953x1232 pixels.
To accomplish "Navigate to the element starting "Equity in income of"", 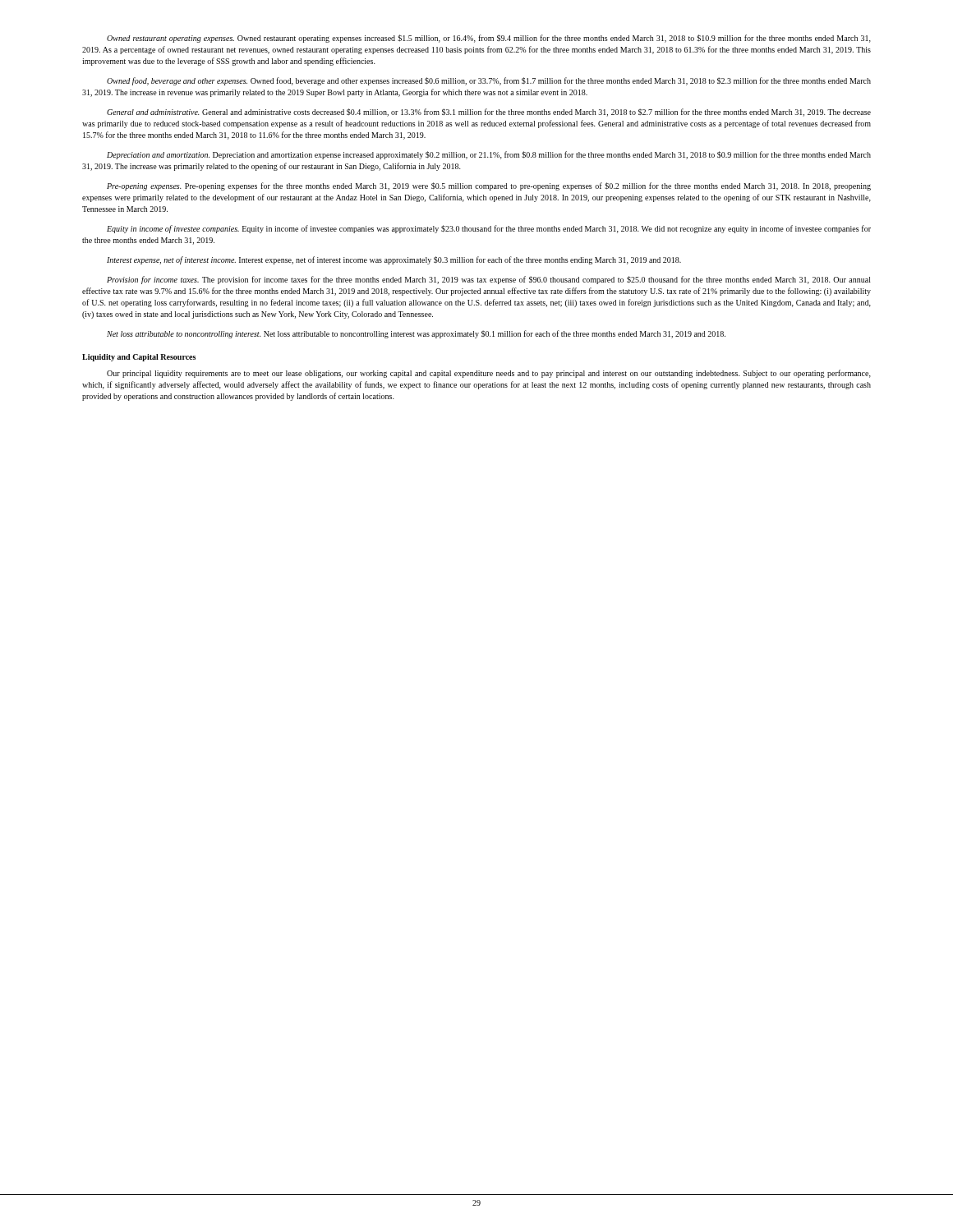I will point(476,235).
